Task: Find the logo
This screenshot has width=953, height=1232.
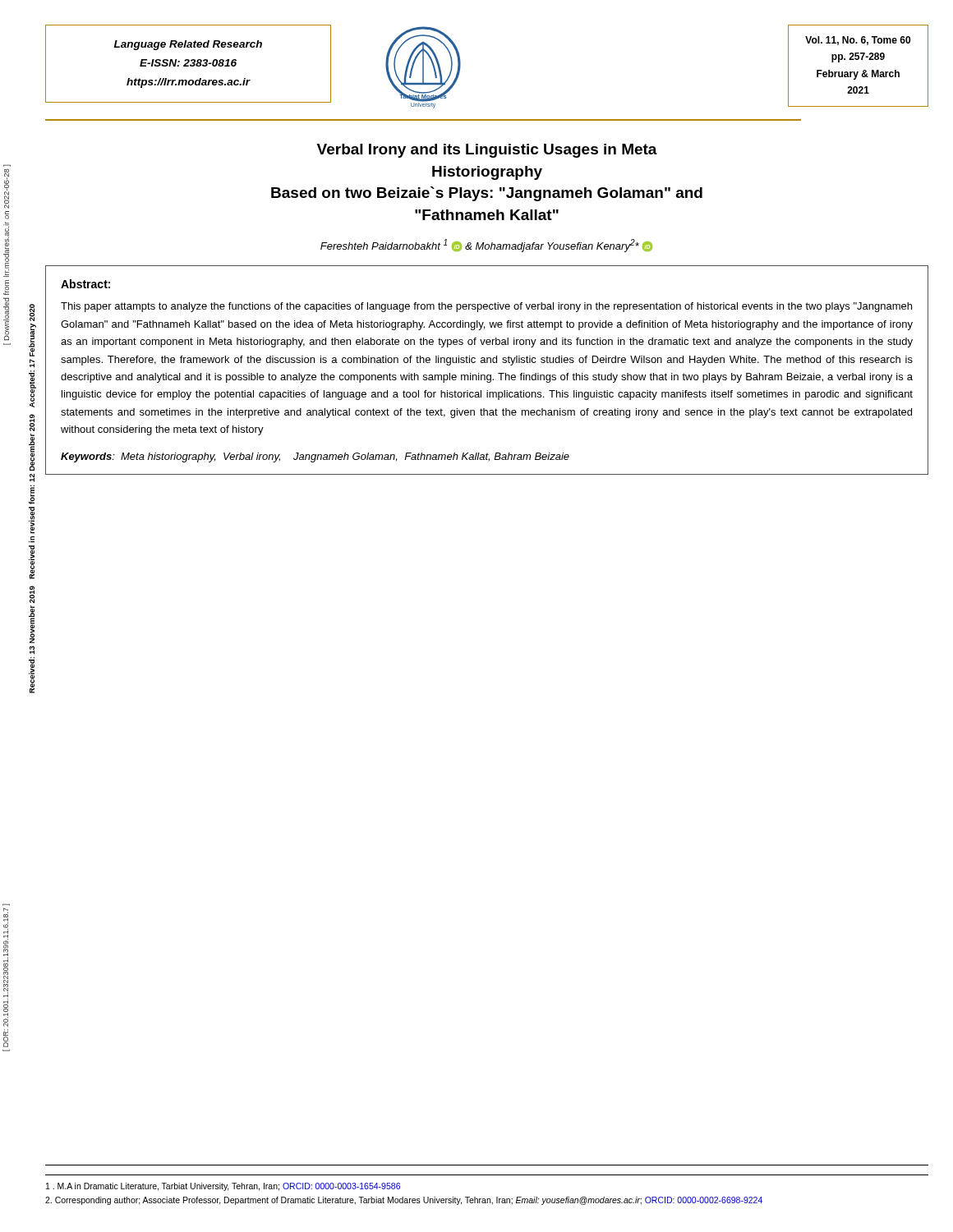Action: pyautogui.click(x=424, y=68)
